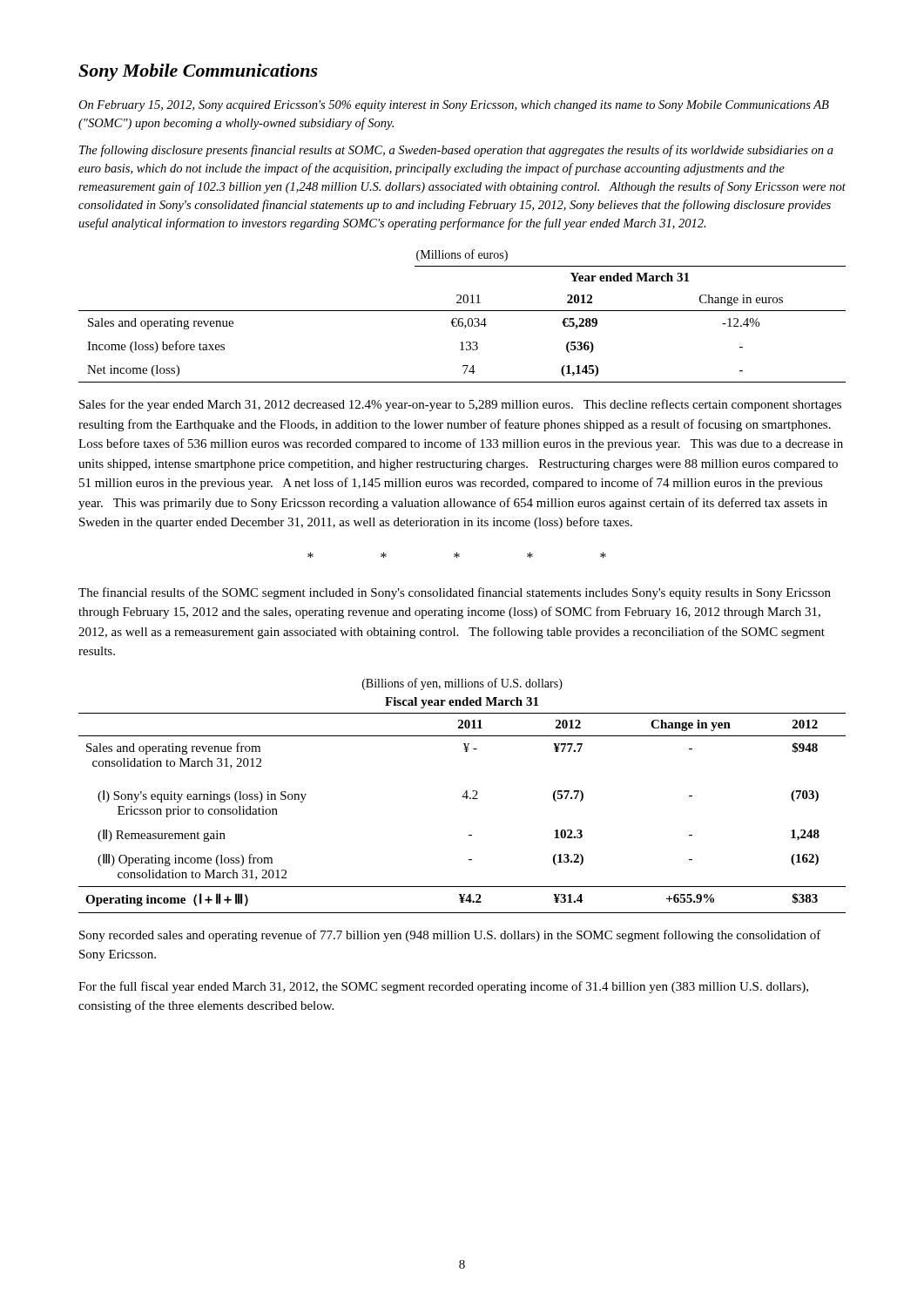Find the table that mentions "¥ -"
The width and height of the screenshot is (924, 1307).
pyautogui.click(x=462, y=795)
